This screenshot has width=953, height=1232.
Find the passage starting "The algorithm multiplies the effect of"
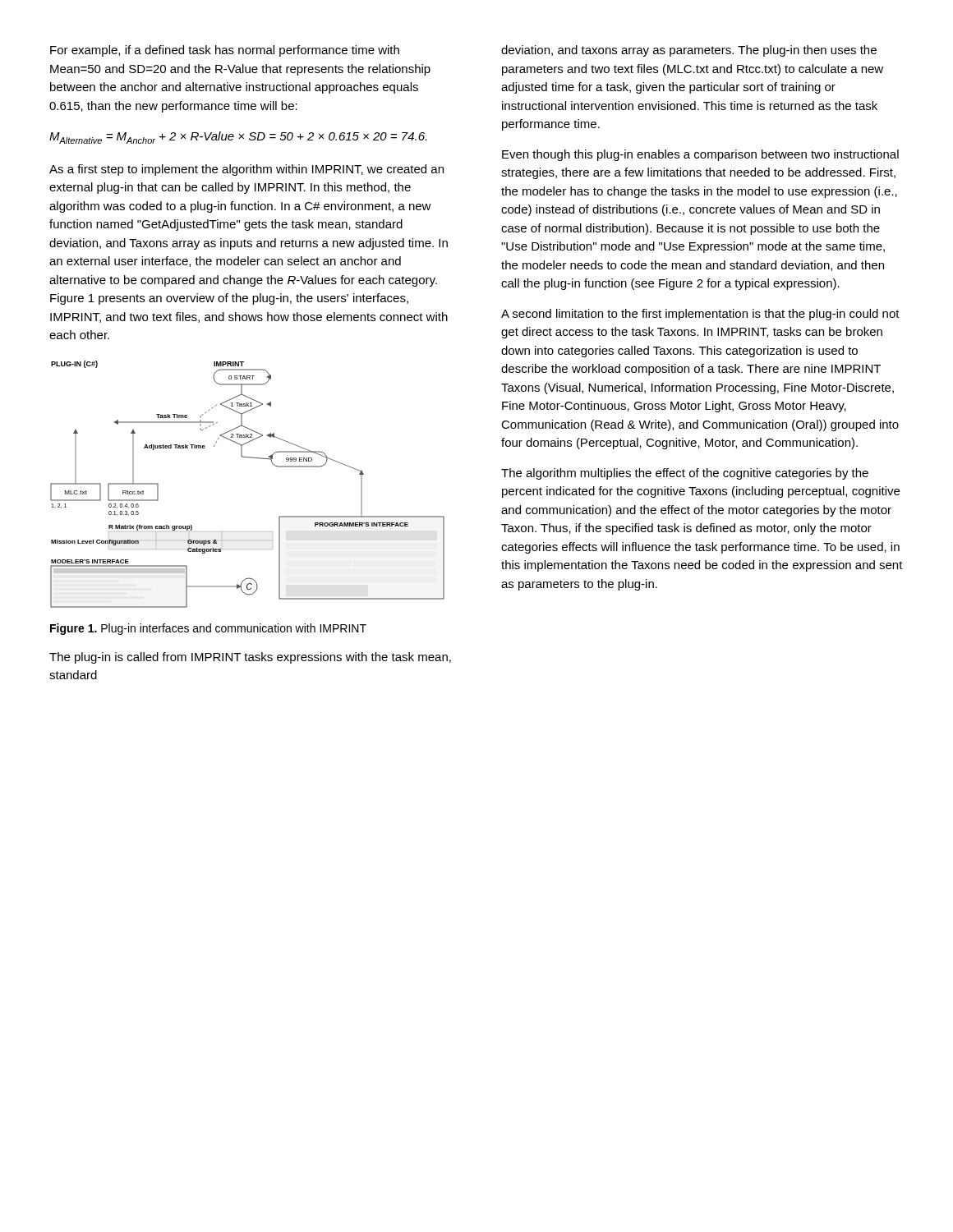coord(702,528)
